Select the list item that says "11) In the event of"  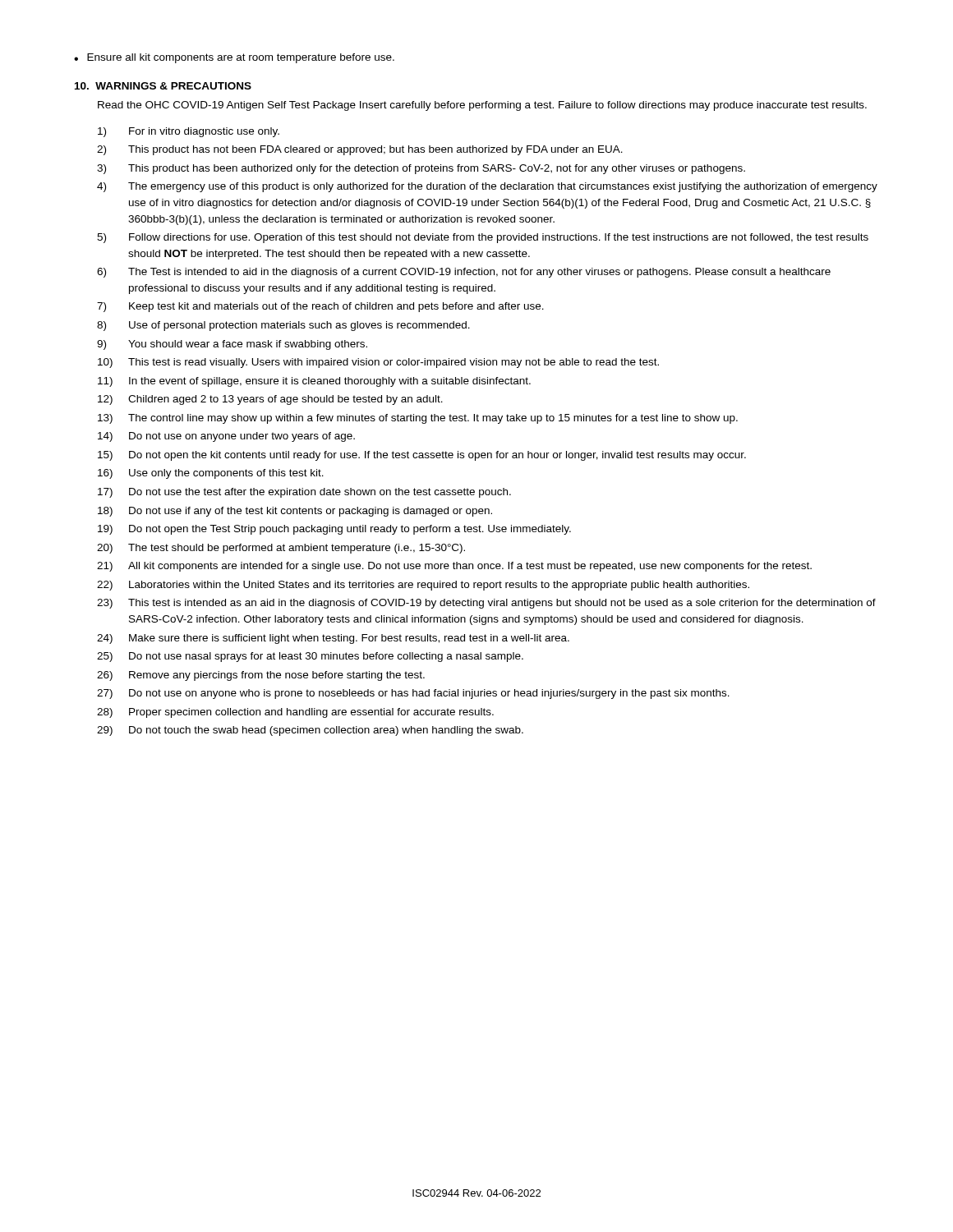[488, 381]
